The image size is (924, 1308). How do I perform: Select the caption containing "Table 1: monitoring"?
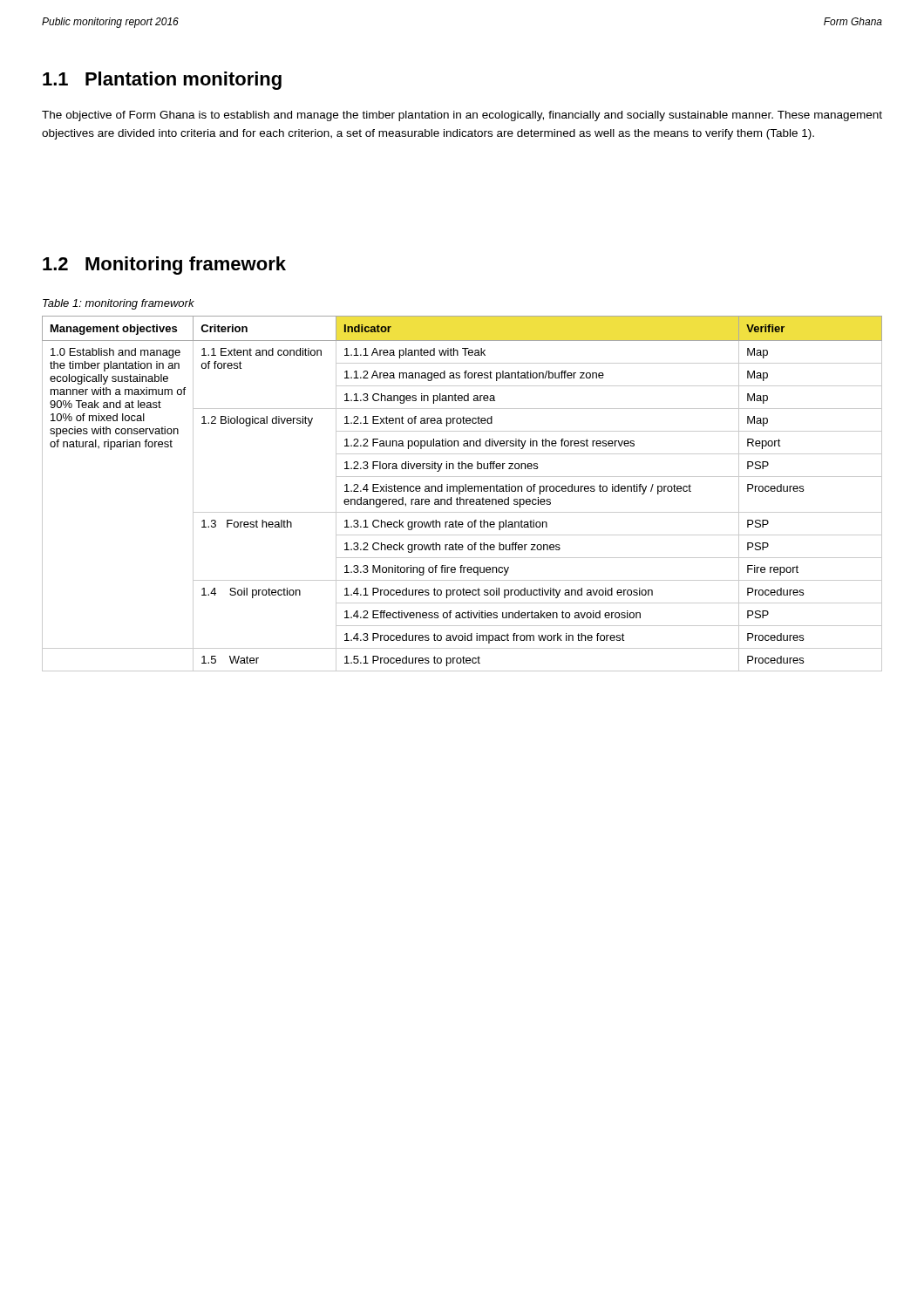(118, 303)
